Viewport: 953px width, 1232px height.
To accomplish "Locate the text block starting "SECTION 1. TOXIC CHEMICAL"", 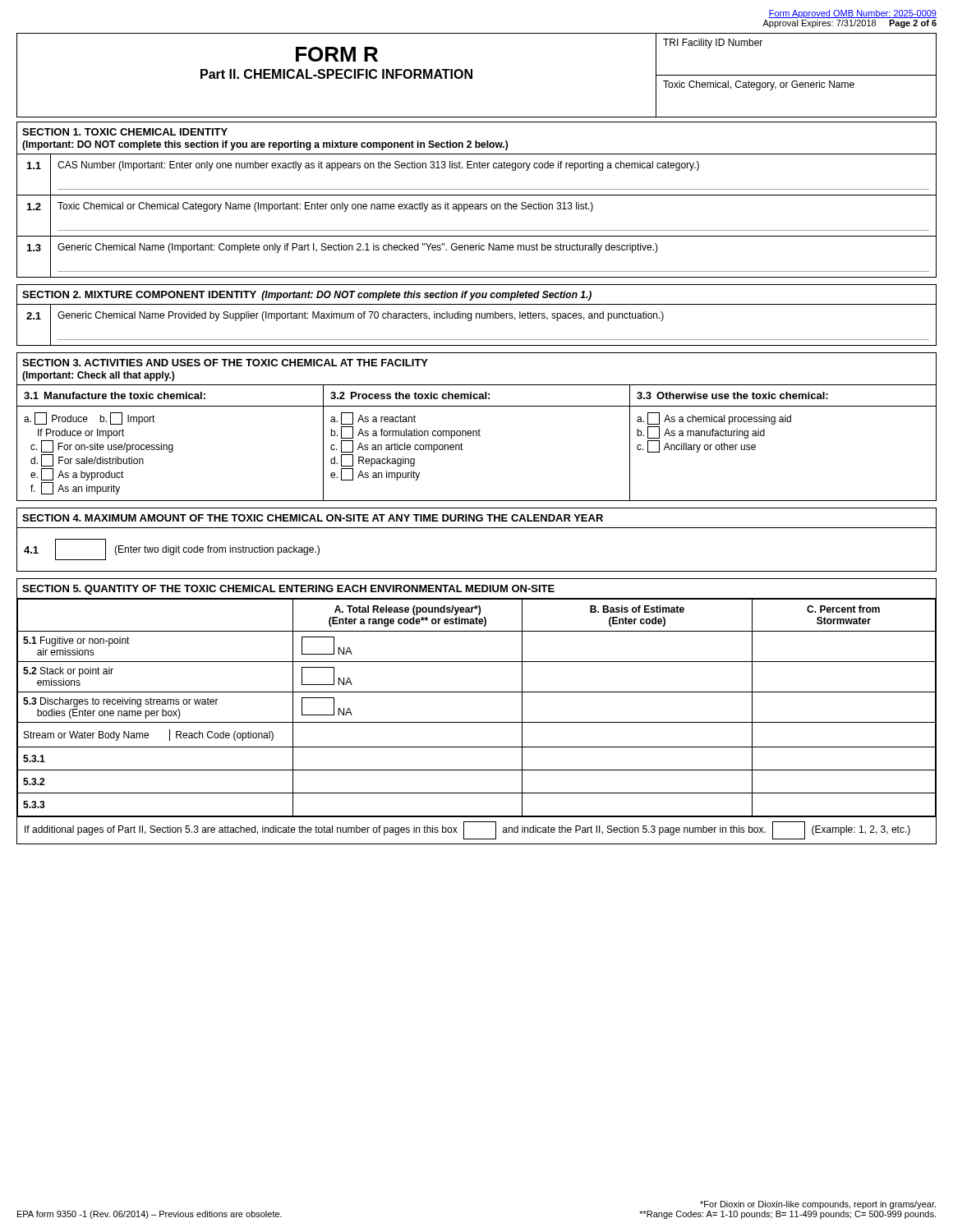I will coord(476,200).
